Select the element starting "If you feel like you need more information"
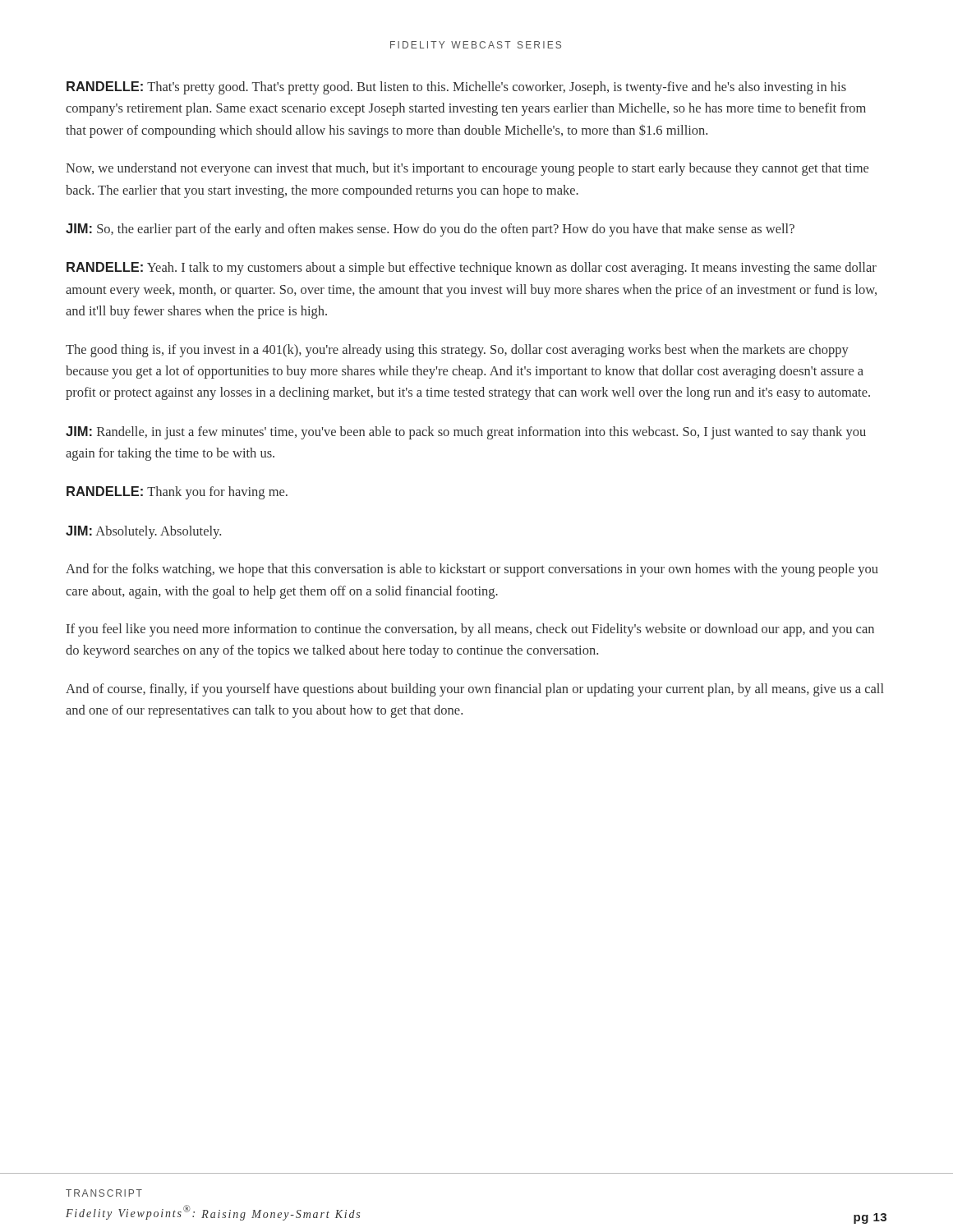Screen dimensions: 1232x953 click(x=470, y=640)
